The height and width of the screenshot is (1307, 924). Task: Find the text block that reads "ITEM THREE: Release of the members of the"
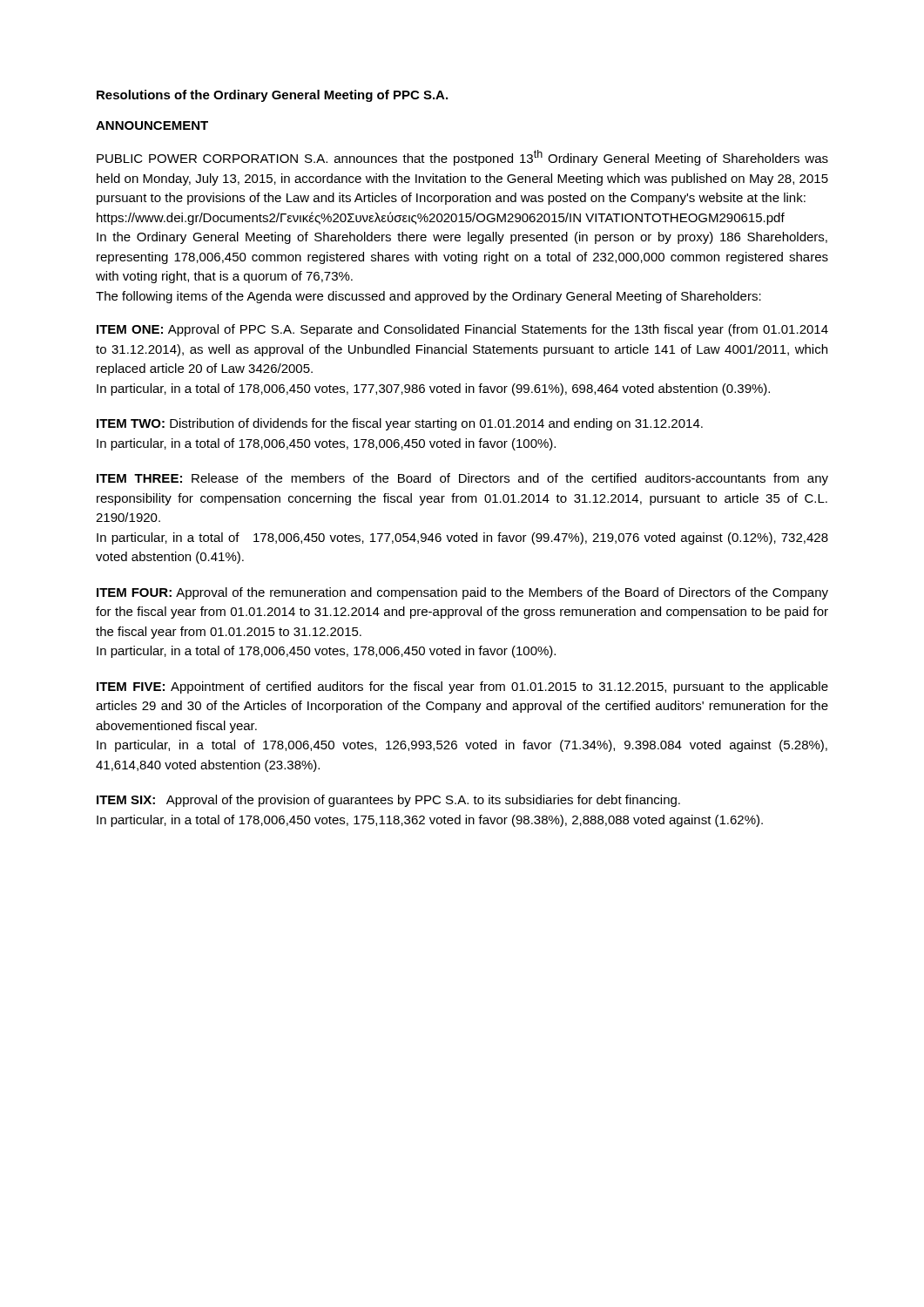coord(462,479)
